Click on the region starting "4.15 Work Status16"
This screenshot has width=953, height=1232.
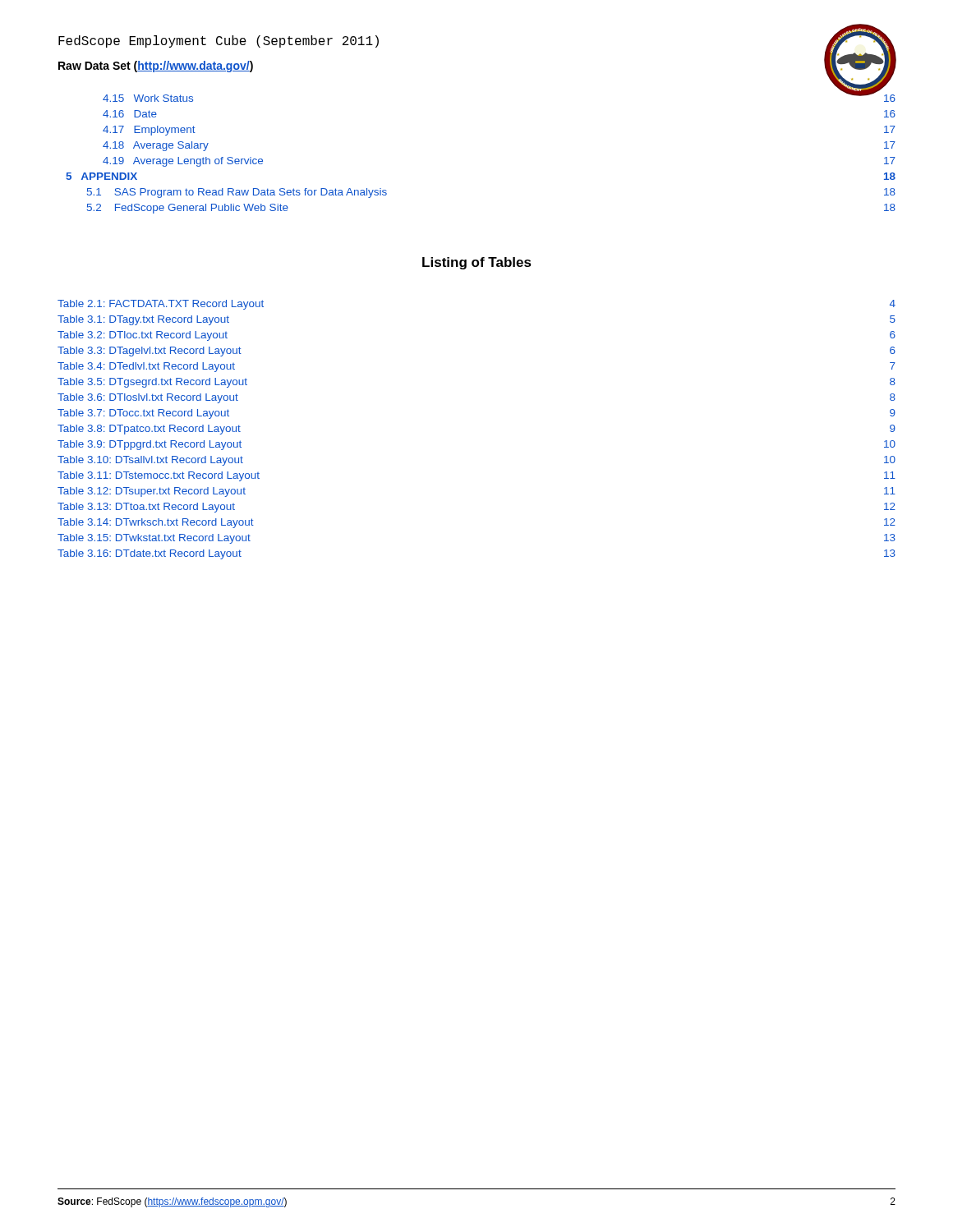coord(152,97)
